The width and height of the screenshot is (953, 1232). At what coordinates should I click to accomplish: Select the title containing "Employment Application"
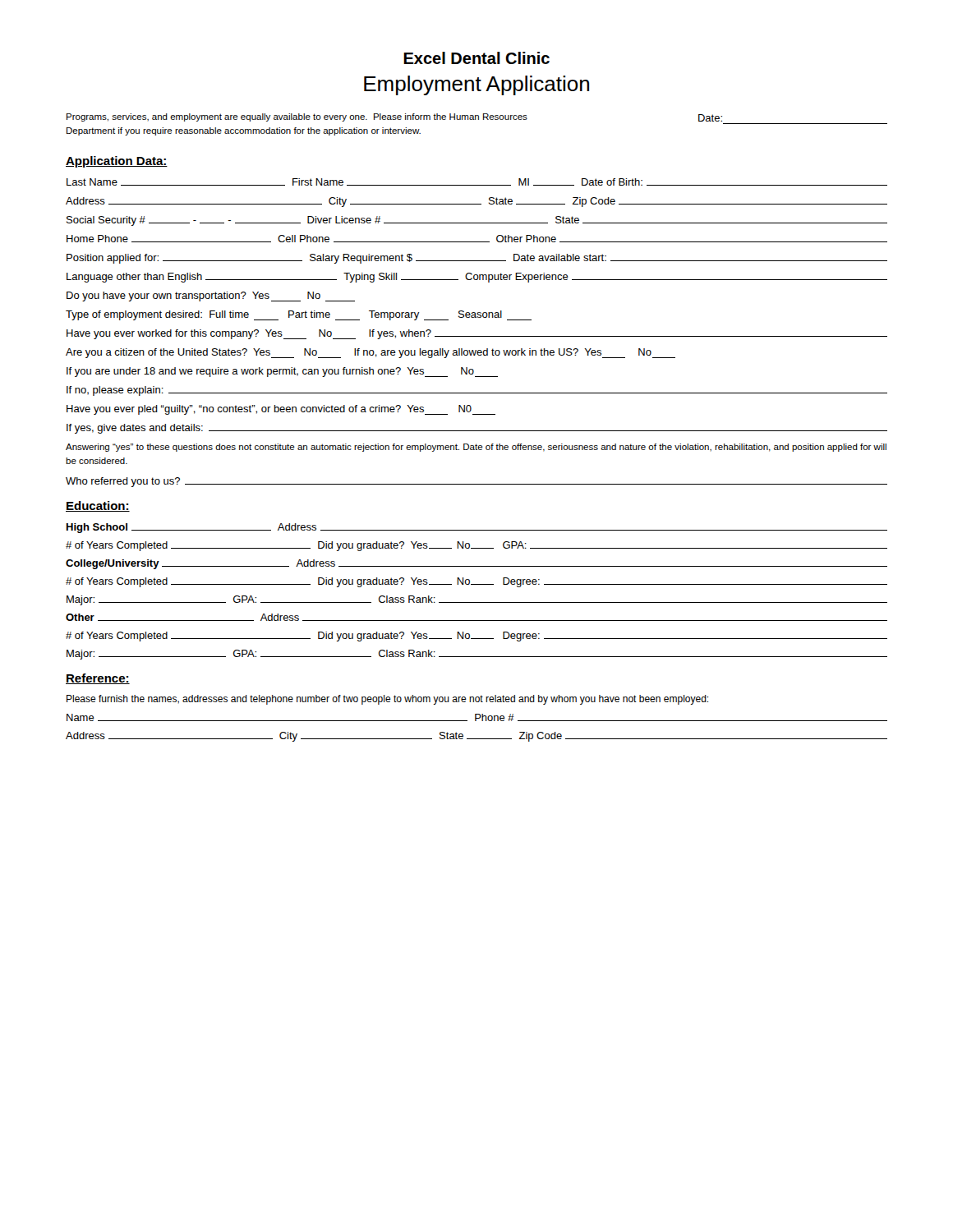point(476,84)
